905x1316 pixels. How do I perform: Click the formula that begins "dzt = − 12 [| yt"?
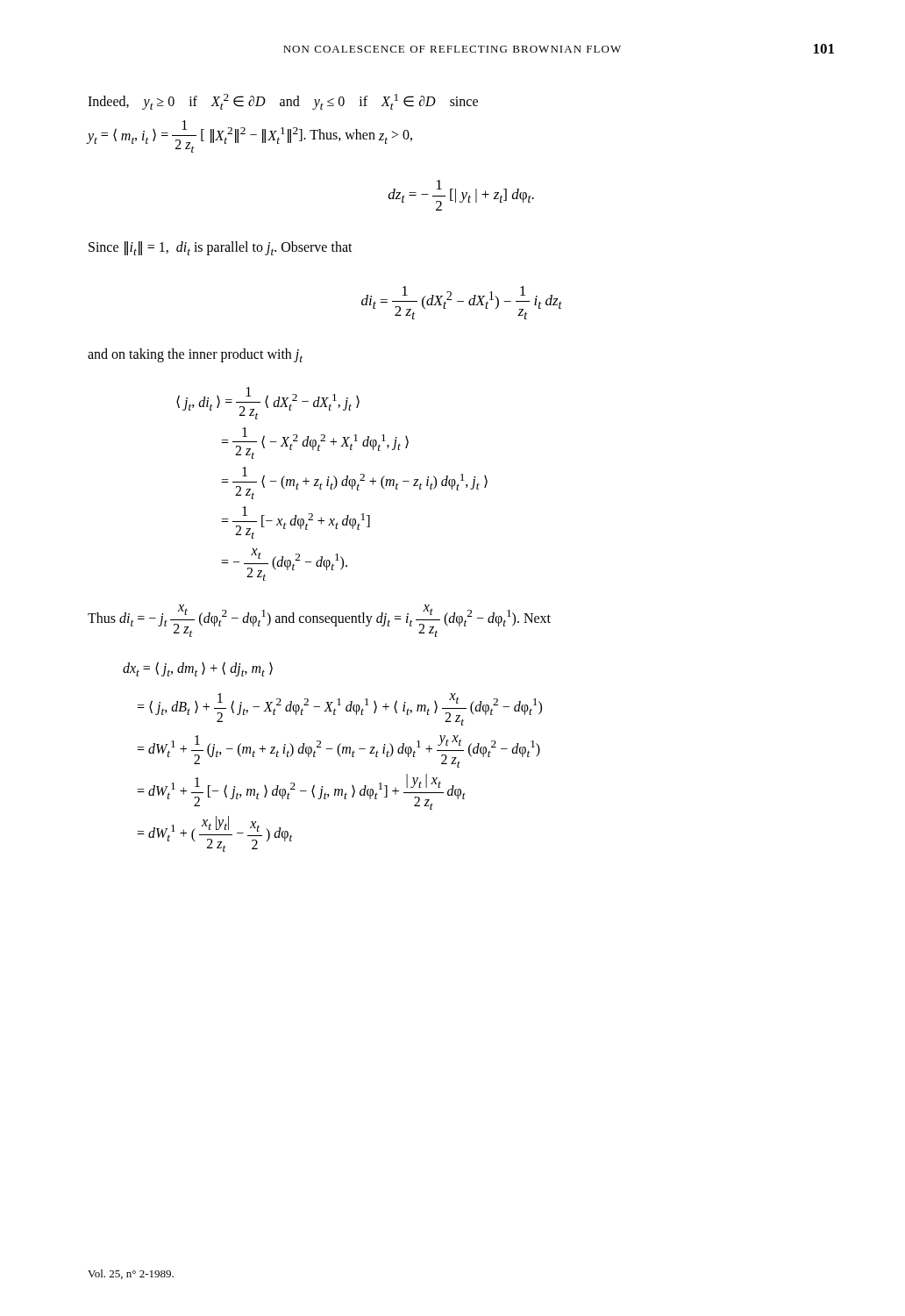(461, 196)
